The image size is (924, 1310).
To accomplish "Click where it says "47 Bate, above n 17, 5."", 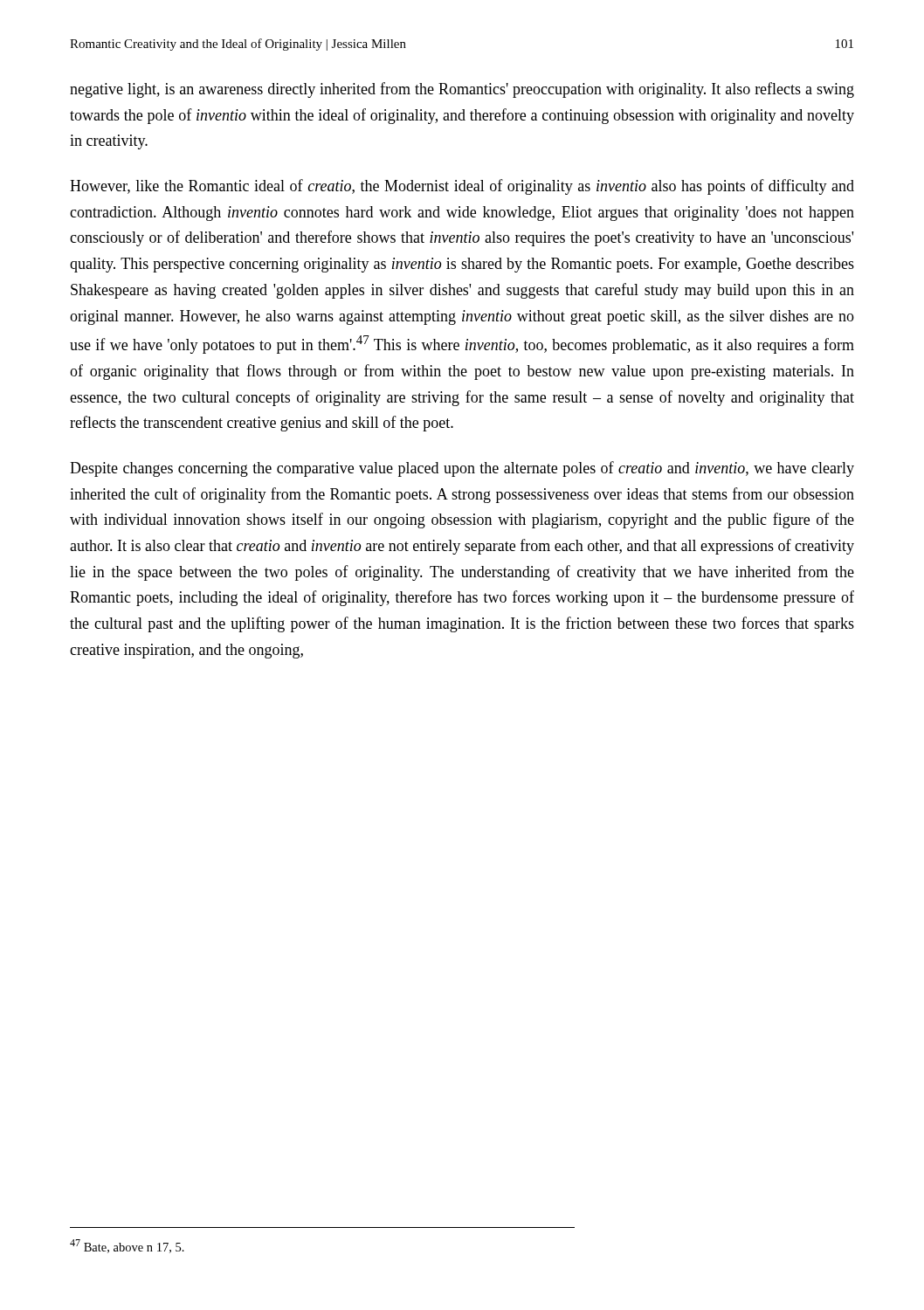I will [x=127, y=1246].
